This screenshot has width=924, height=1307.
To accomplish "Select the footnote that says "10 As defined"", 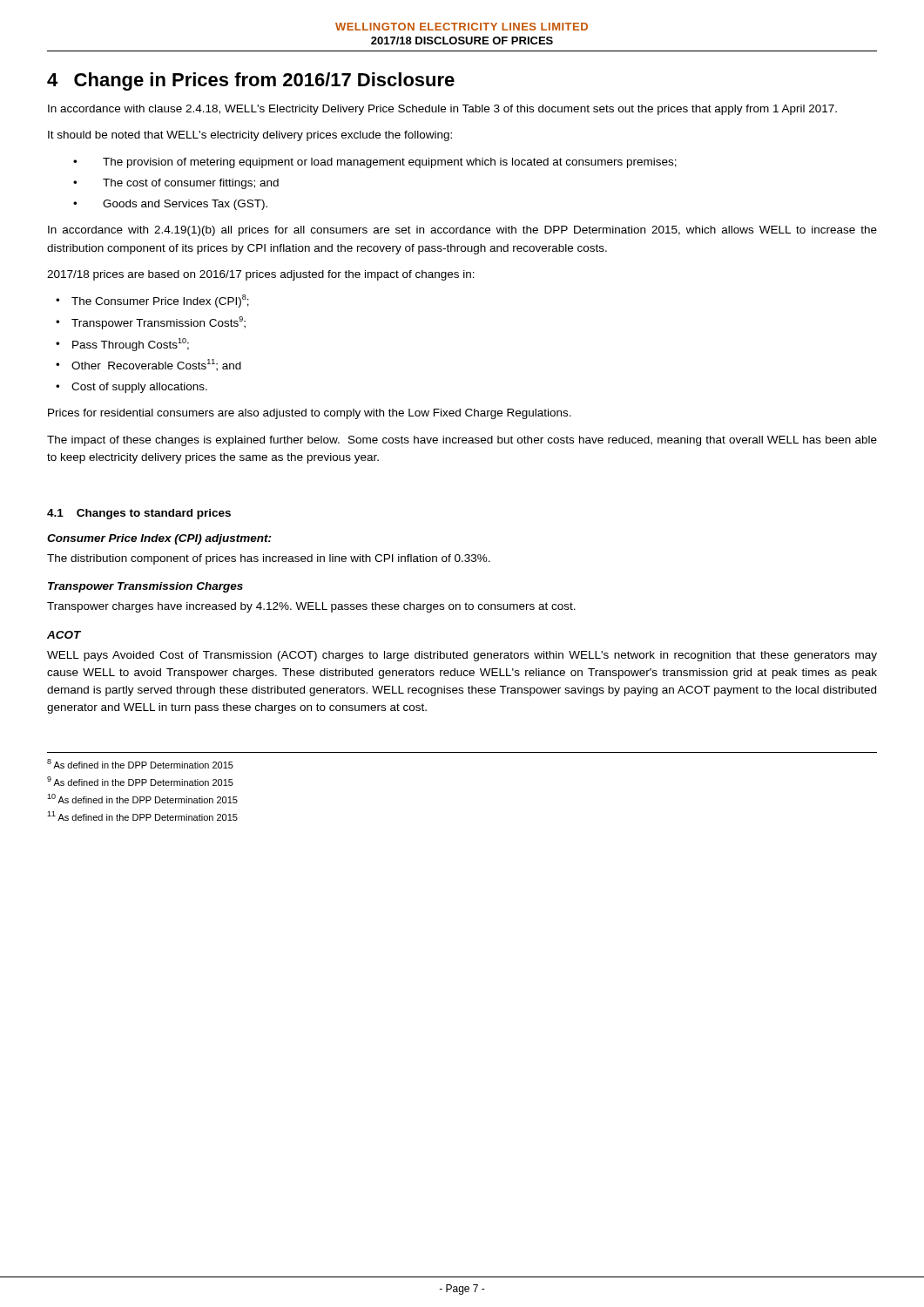I will point(142,798).
